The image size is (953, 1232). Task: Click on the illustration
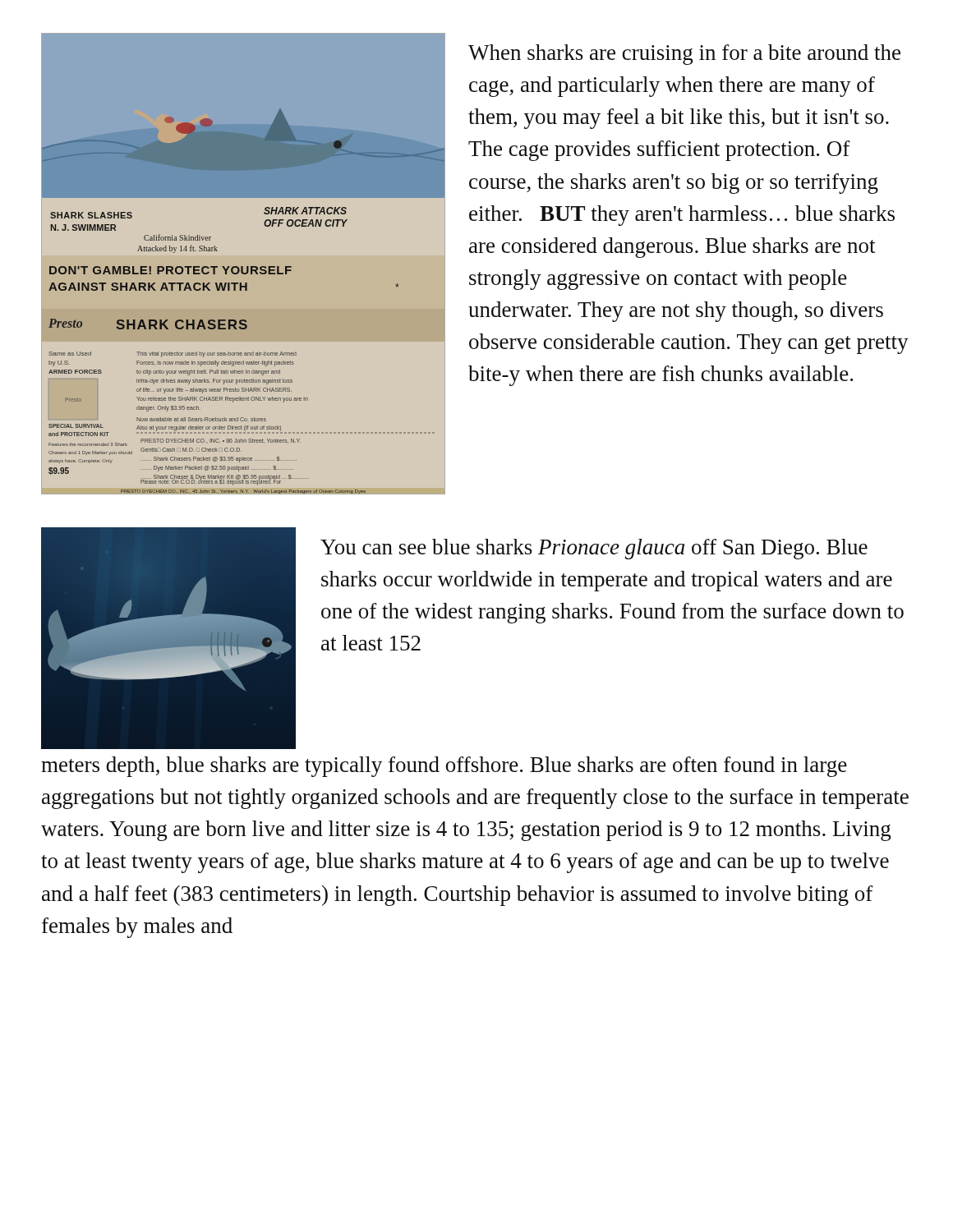[x=242, y=264]
